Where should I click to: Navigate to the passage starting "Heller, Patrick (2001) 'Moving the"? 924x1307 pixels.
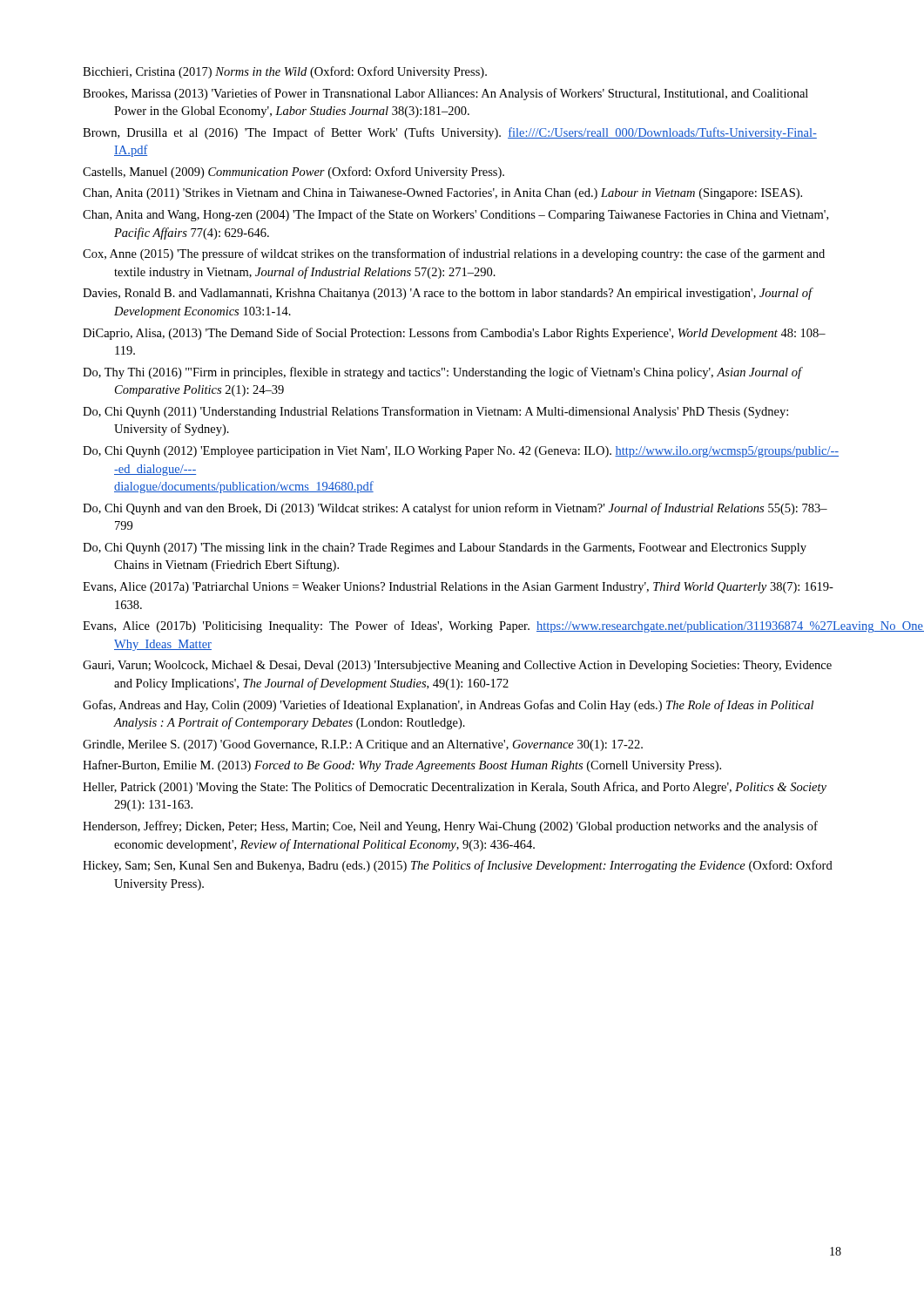[x=455, y=796]
